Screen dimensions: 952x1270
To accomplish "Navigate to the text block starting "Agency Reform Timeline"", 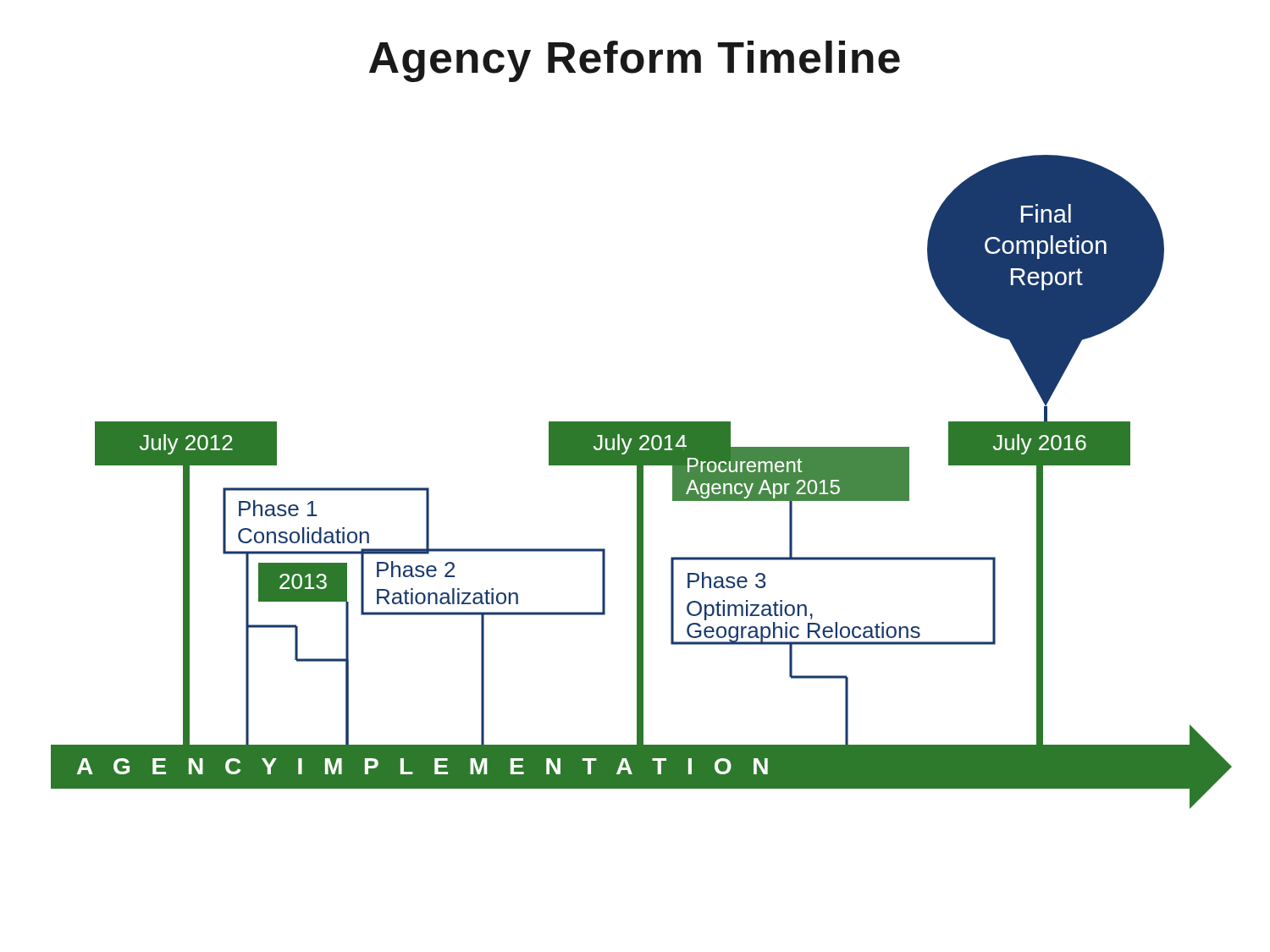I will [x=635, y=58].
